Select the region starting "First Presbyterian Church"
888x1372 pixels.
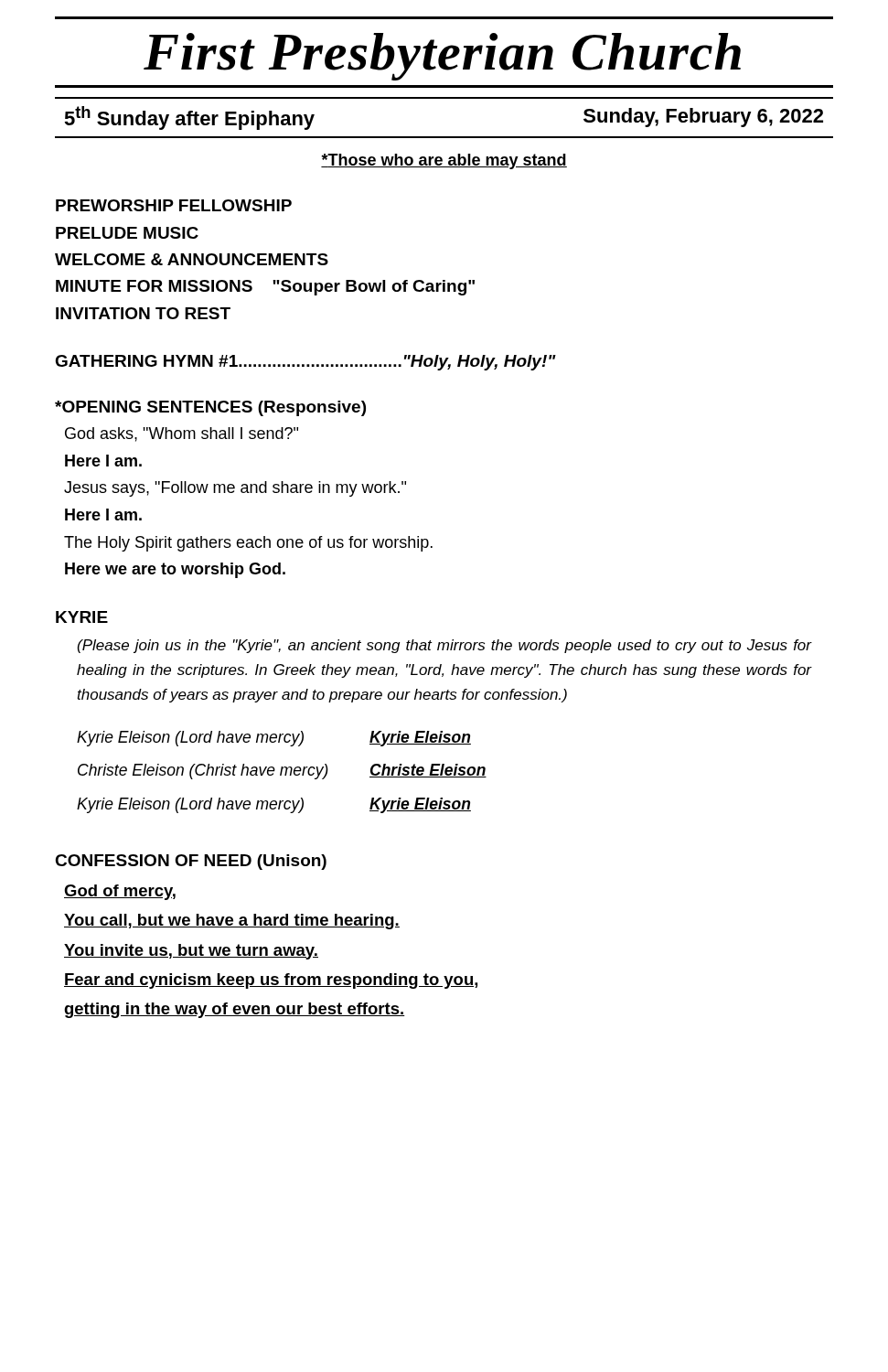(x=444, y=52)
